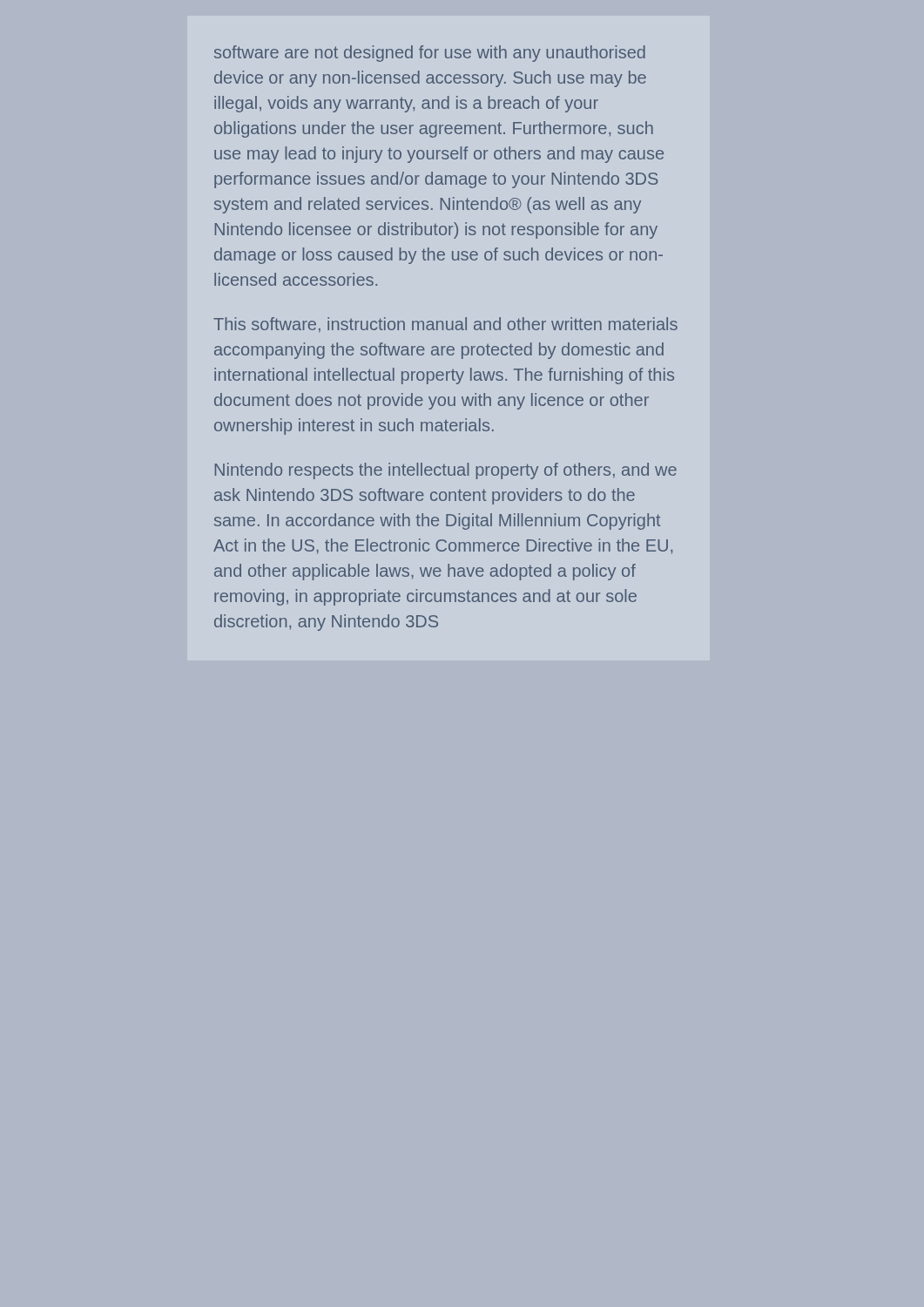Select the element starting "This software, instruction"
This screenshot has width=924, height=1307.
pyautogui.click(x=446, y=375)
